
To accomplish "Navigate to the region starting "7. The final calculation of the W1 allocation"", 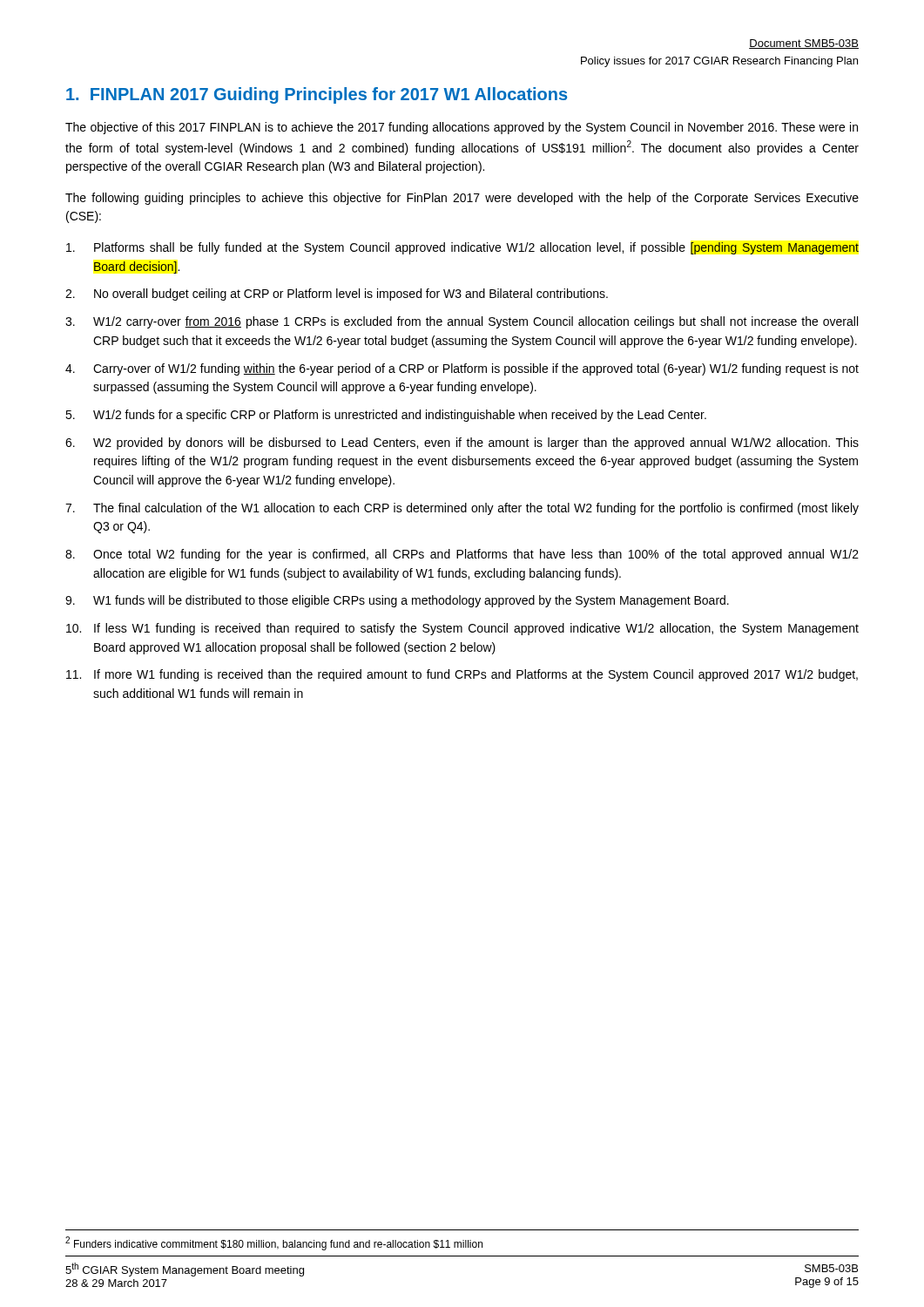I will (462, 518).
